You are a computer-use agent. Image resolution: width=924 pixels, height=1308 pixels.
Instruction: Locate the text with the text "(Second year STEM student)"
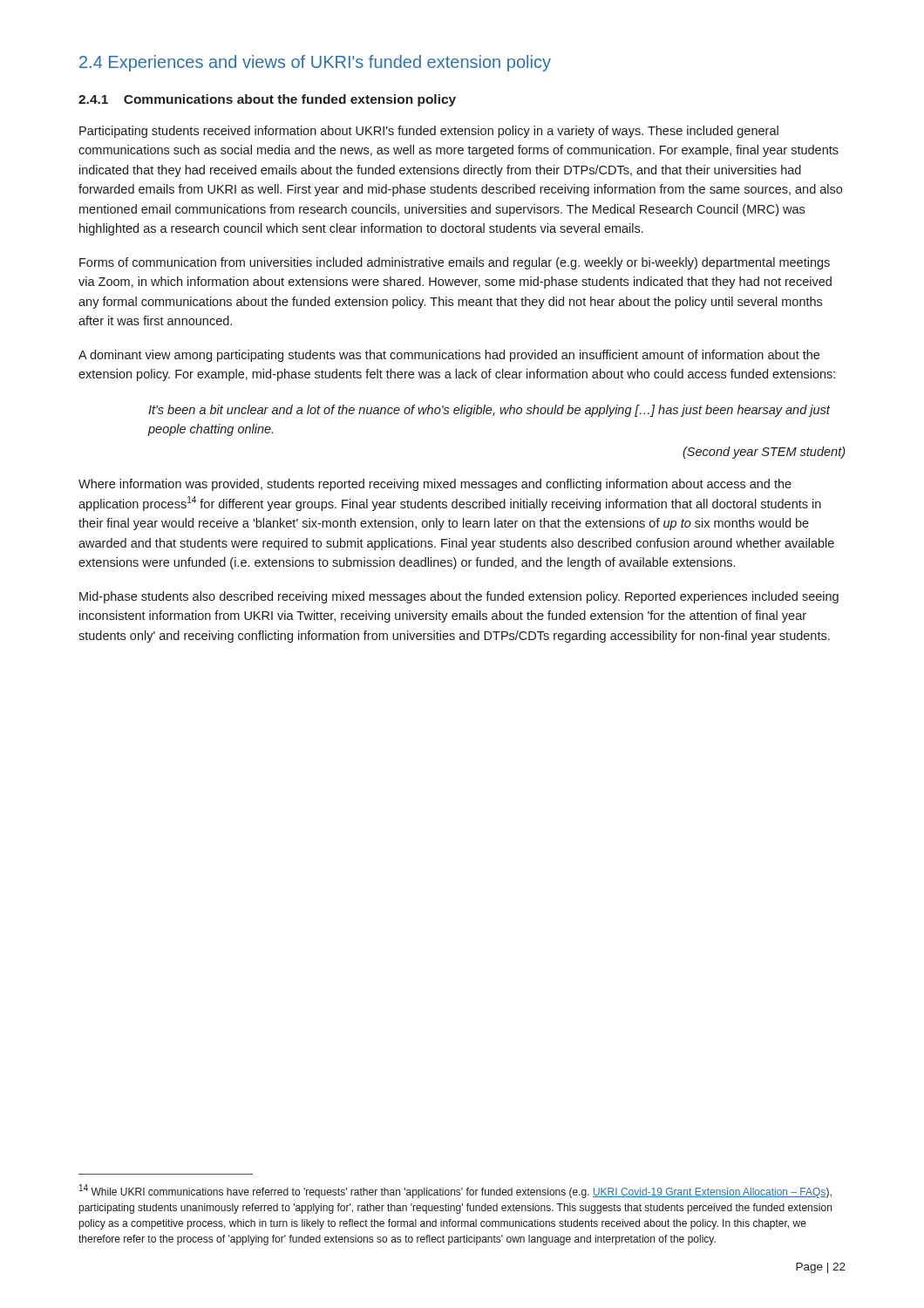click(x=764, y=451)
